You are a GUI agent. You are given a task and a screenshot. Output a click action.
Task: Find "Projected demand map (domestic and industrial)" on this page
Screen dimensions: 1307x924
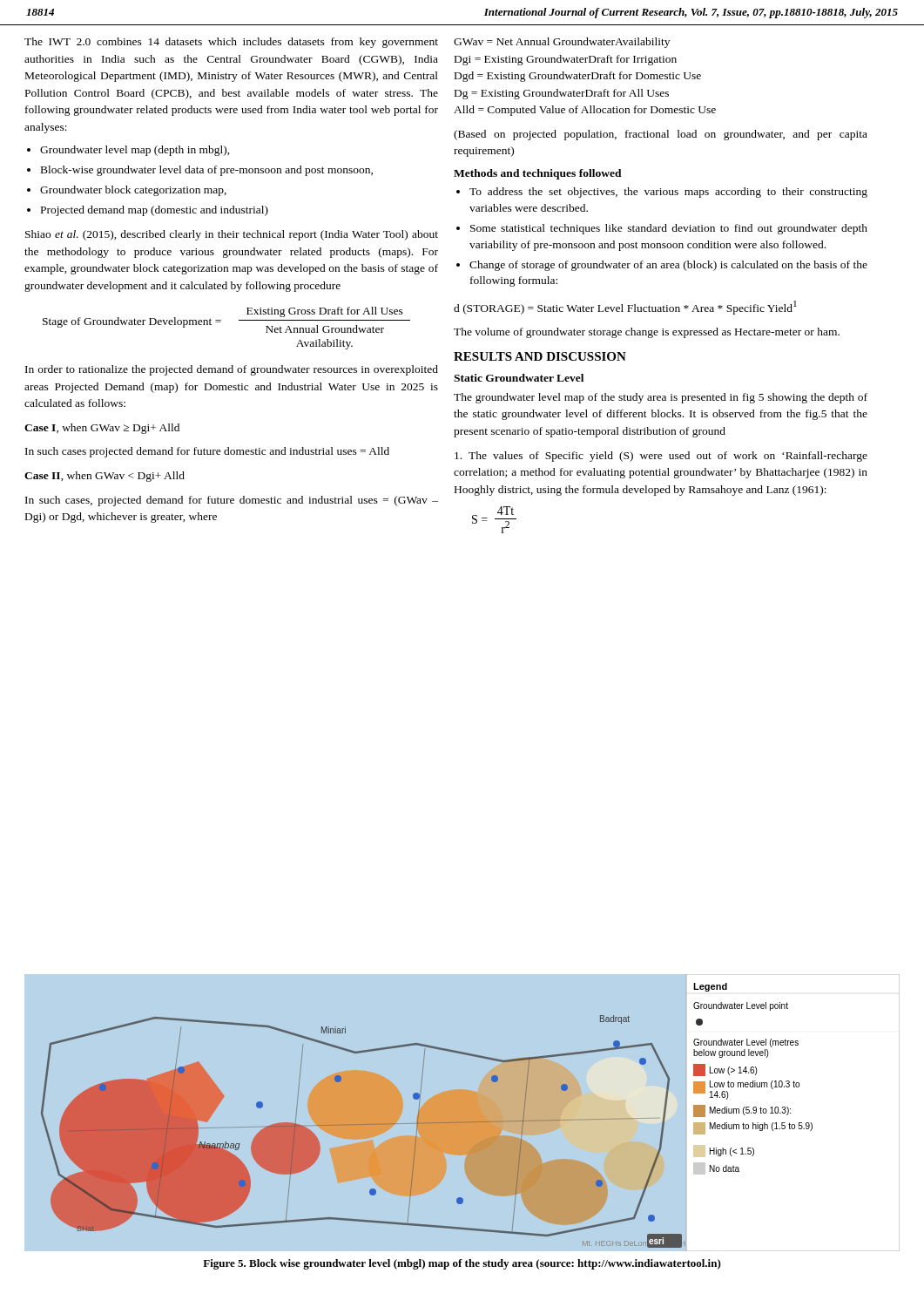(154, 210)
